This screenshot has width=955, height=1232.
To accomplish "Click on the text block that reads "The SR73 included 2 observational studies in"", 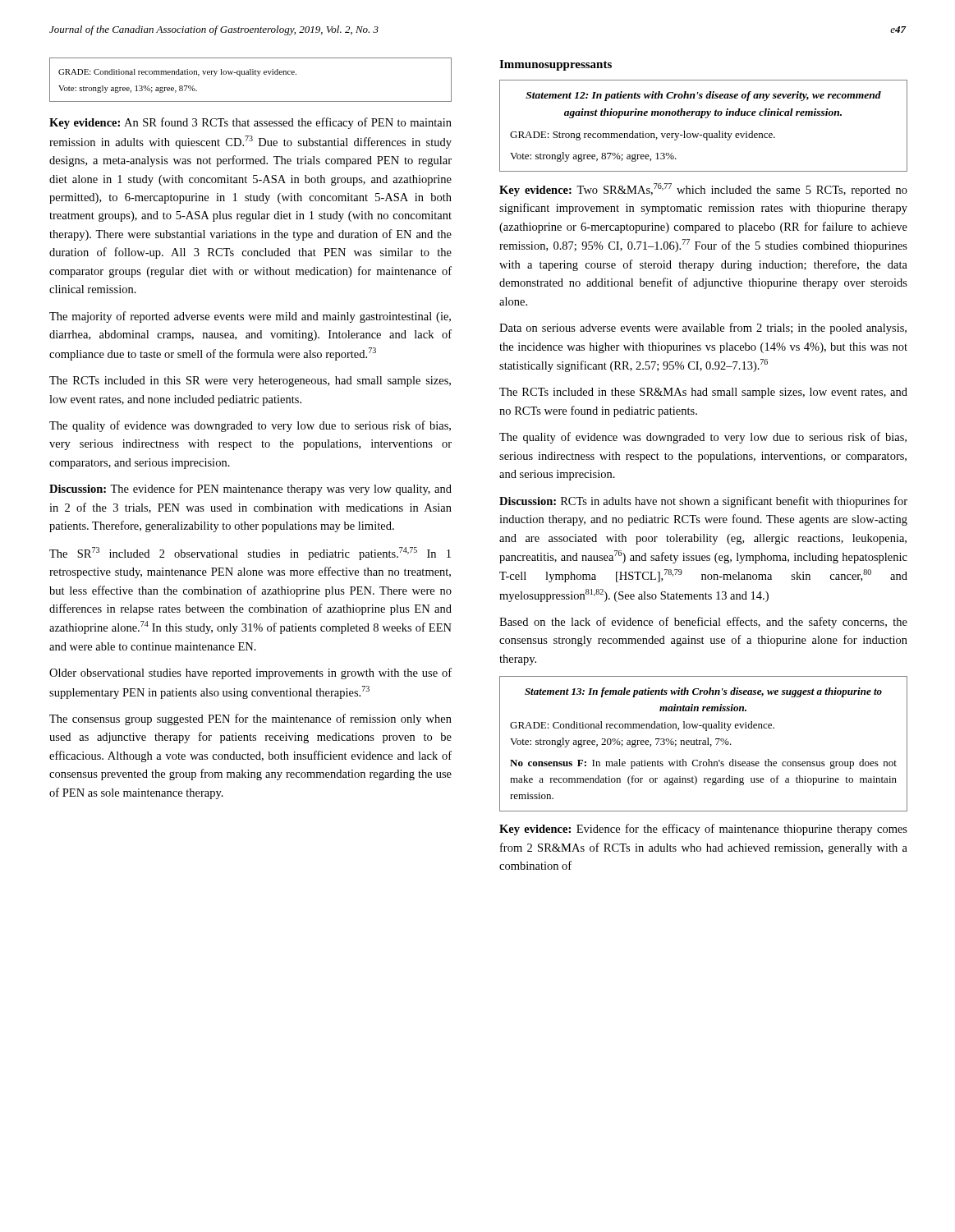I will coord(250,600).
